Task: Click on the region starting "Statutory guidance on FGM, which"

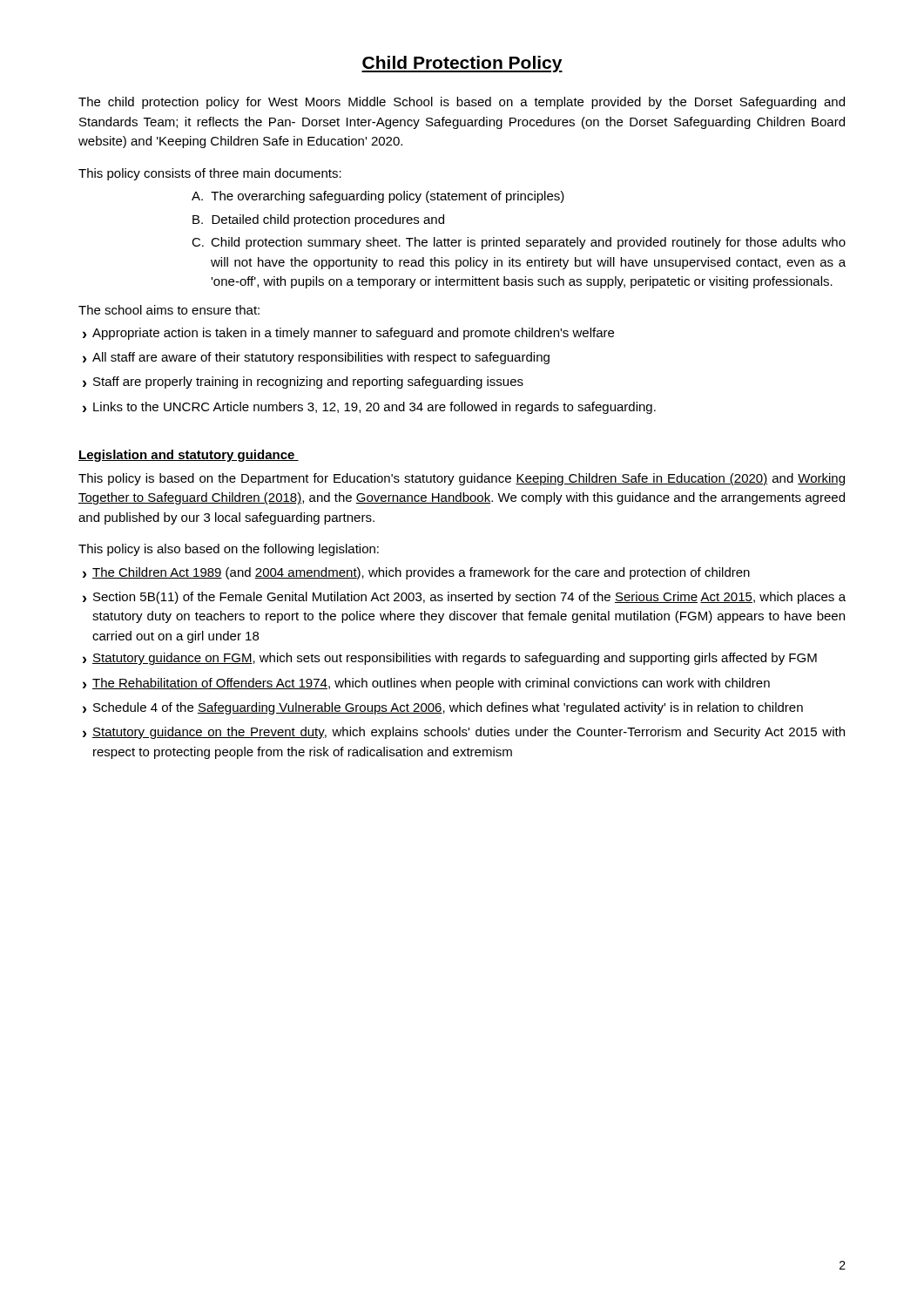Action: click(x=469, y=658)
